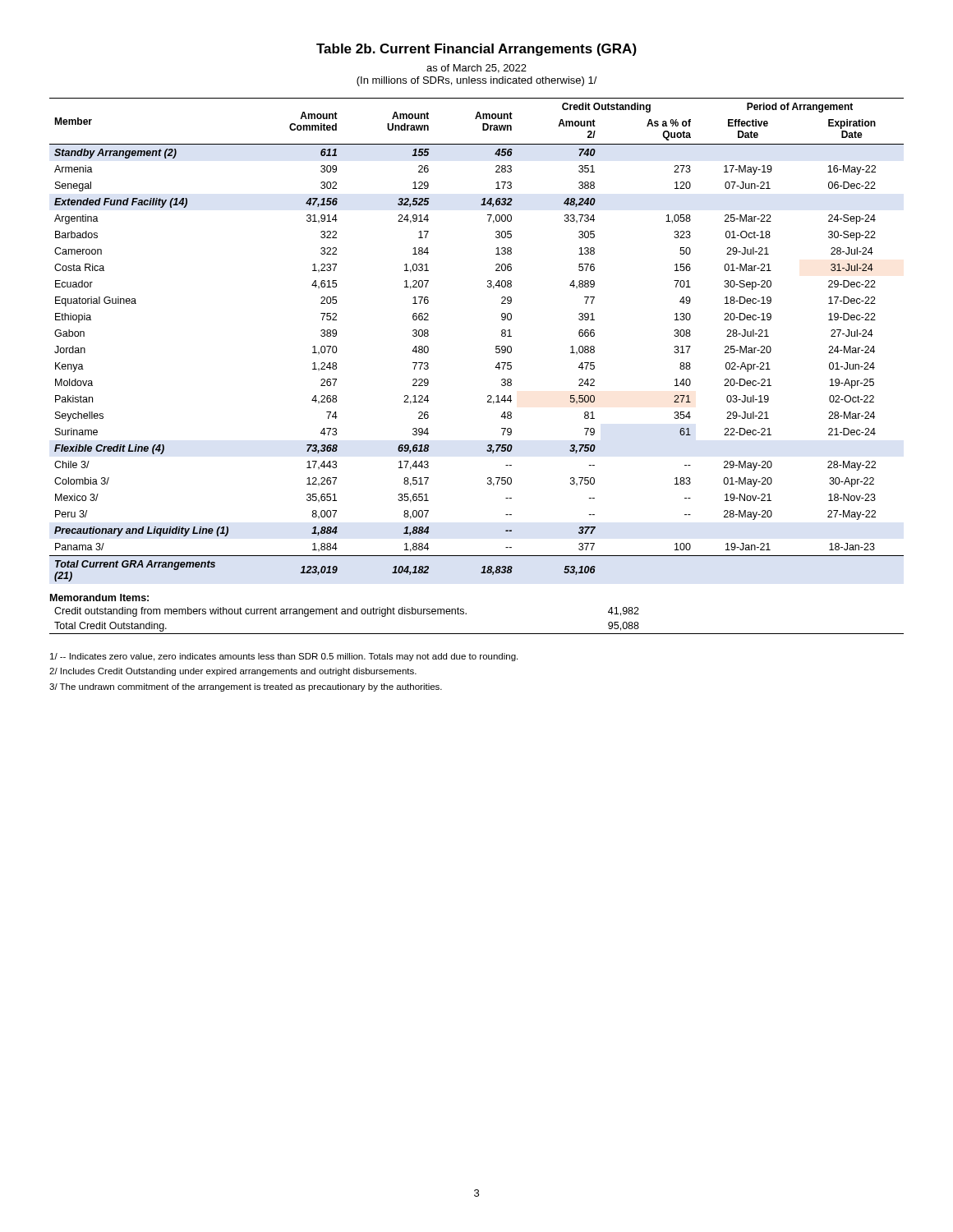This screenshot has height=1232, width=953.
Task: Find the title containing "Table 2b. Current"
Action: (476, 49)
